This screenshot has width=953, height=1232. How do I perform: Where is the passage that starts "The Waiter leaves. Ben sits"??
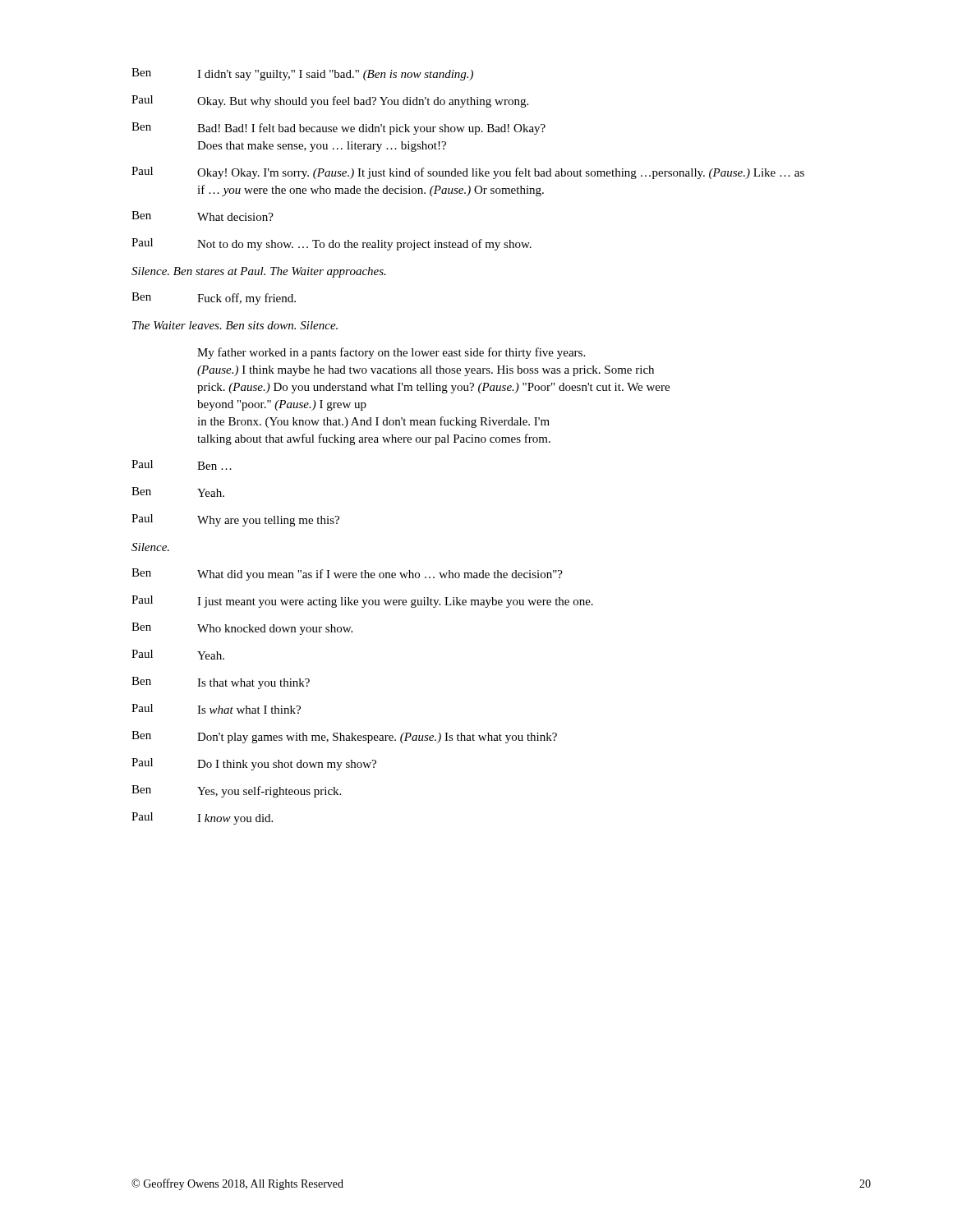pos(235,325)
